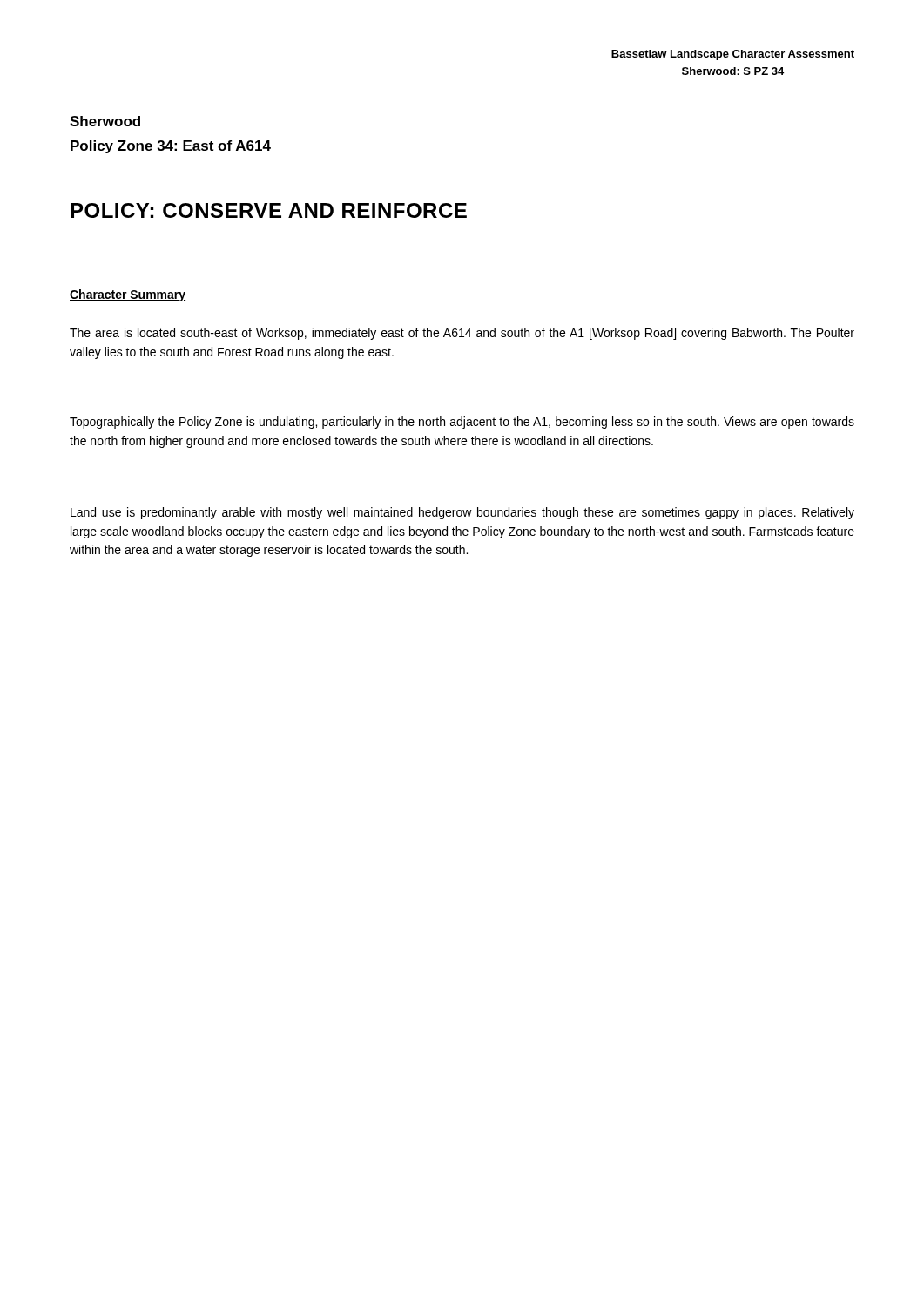Select the region starting "The area is located south-east of Worksop, immediately"
Viewport: 924px width, 1307px height.
[x=462, y=342]
